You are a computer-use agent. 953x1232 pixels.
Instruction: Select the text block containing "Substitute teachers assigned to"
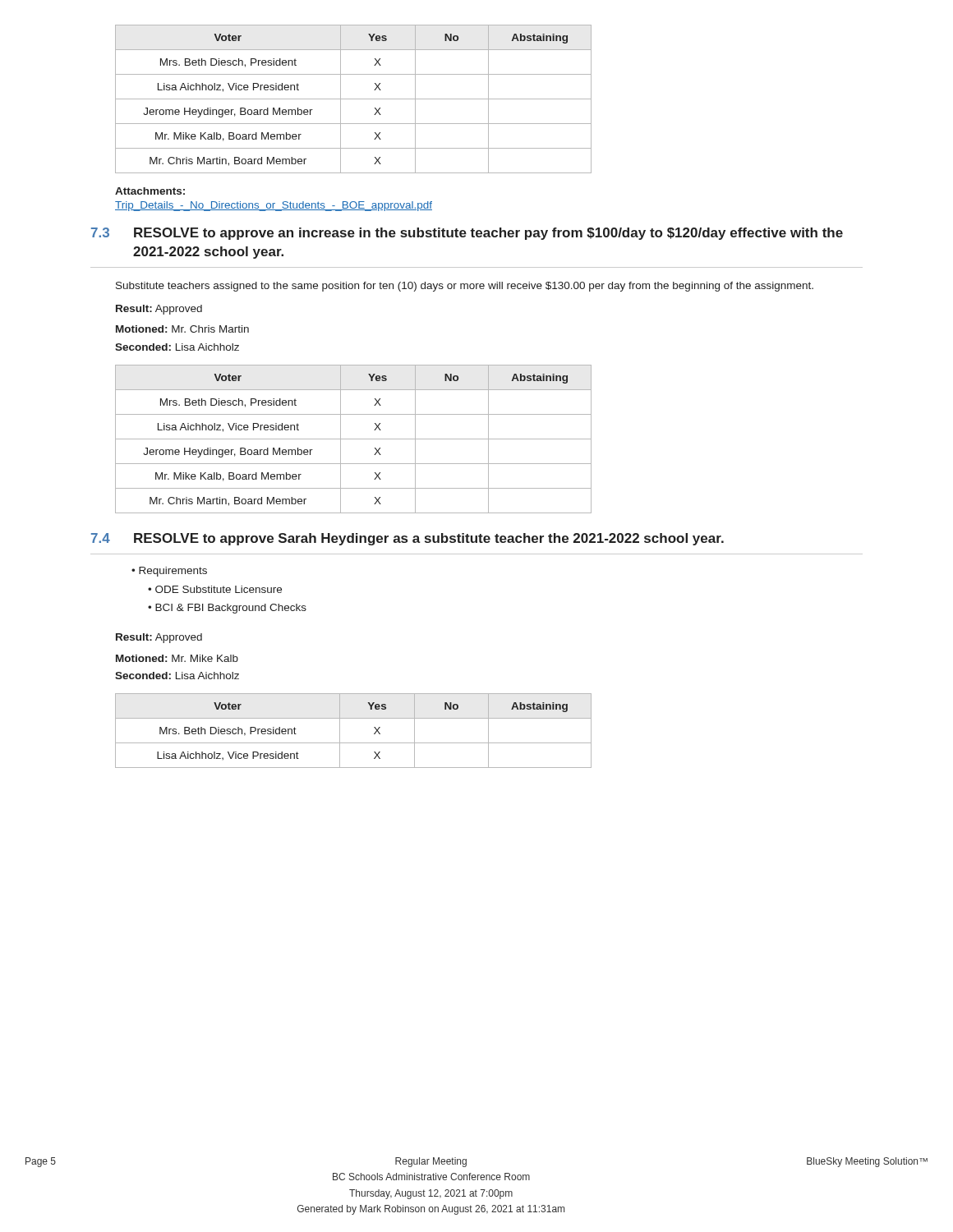coord(465,285)
